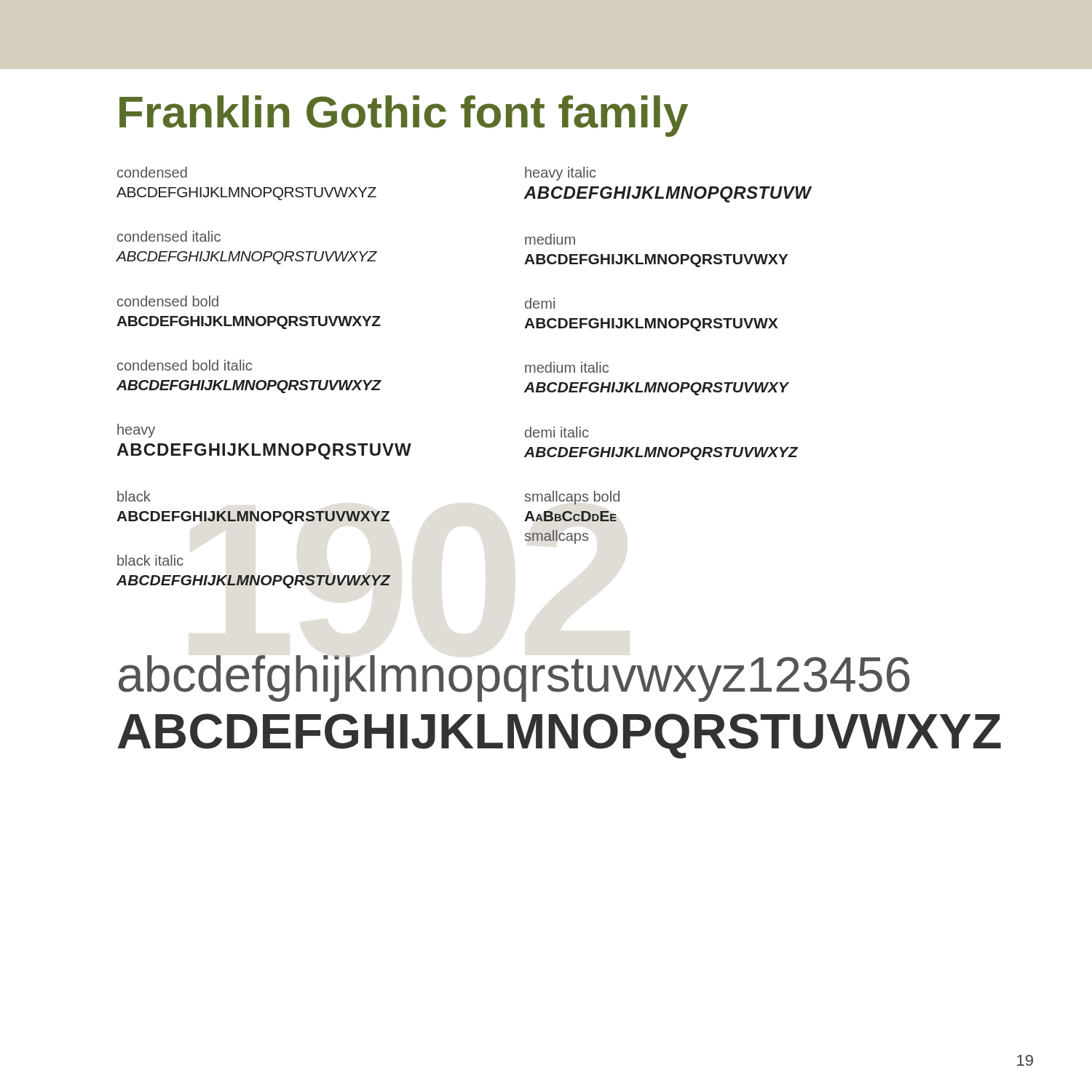Where does it say "medium ABCDEFGHIJKLMNOPQRSTUVWXY"?
Viewport: 1092px width, 1092px height.
point(772,250)
